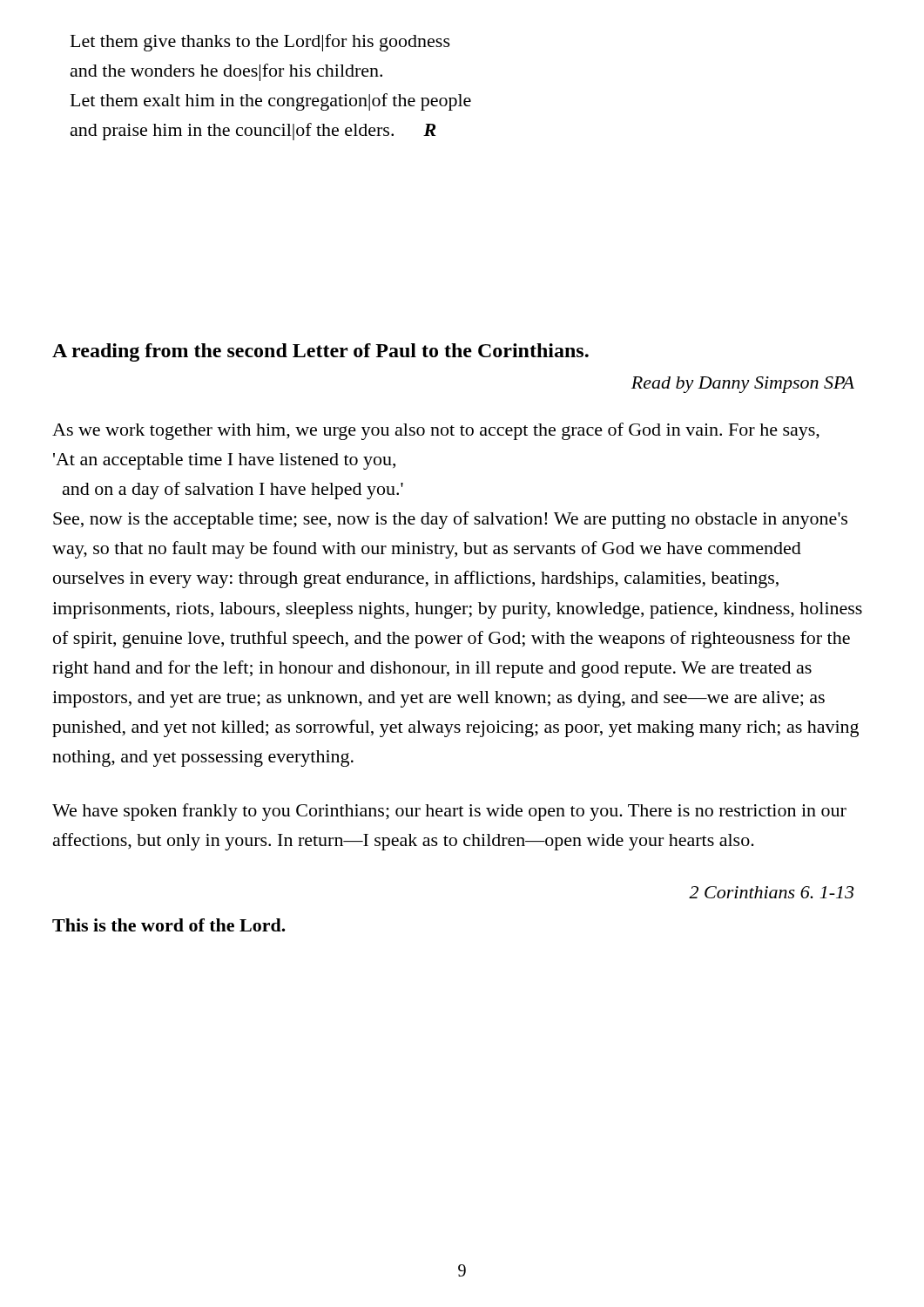Screen dimensions: 1307x924
Task: Locate the text block that reads "Let them give thanks to the Lord|for"
Action: click(x=271, y=85)
